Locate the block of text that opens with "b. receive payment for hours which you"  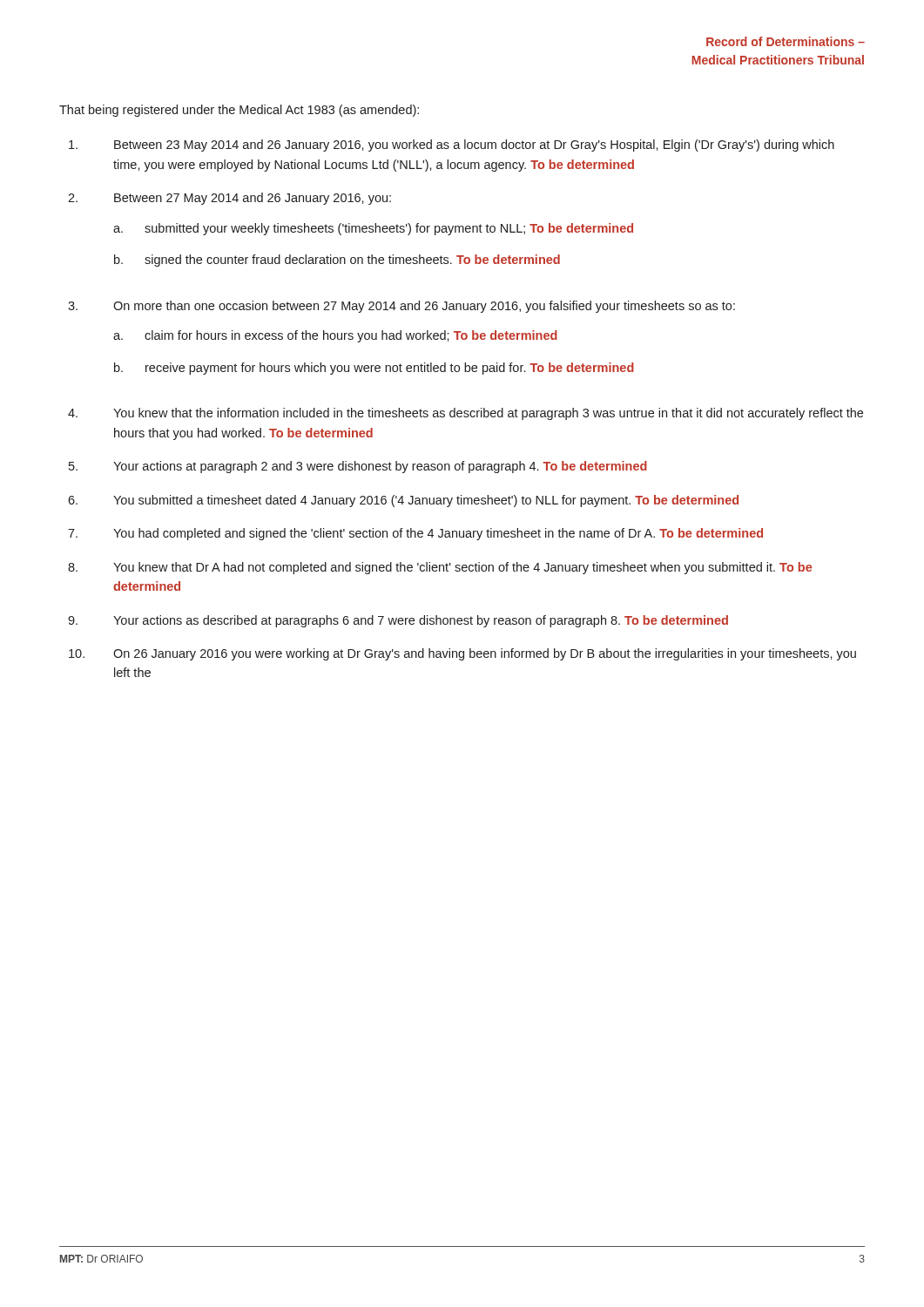click(x=489, y=368)
